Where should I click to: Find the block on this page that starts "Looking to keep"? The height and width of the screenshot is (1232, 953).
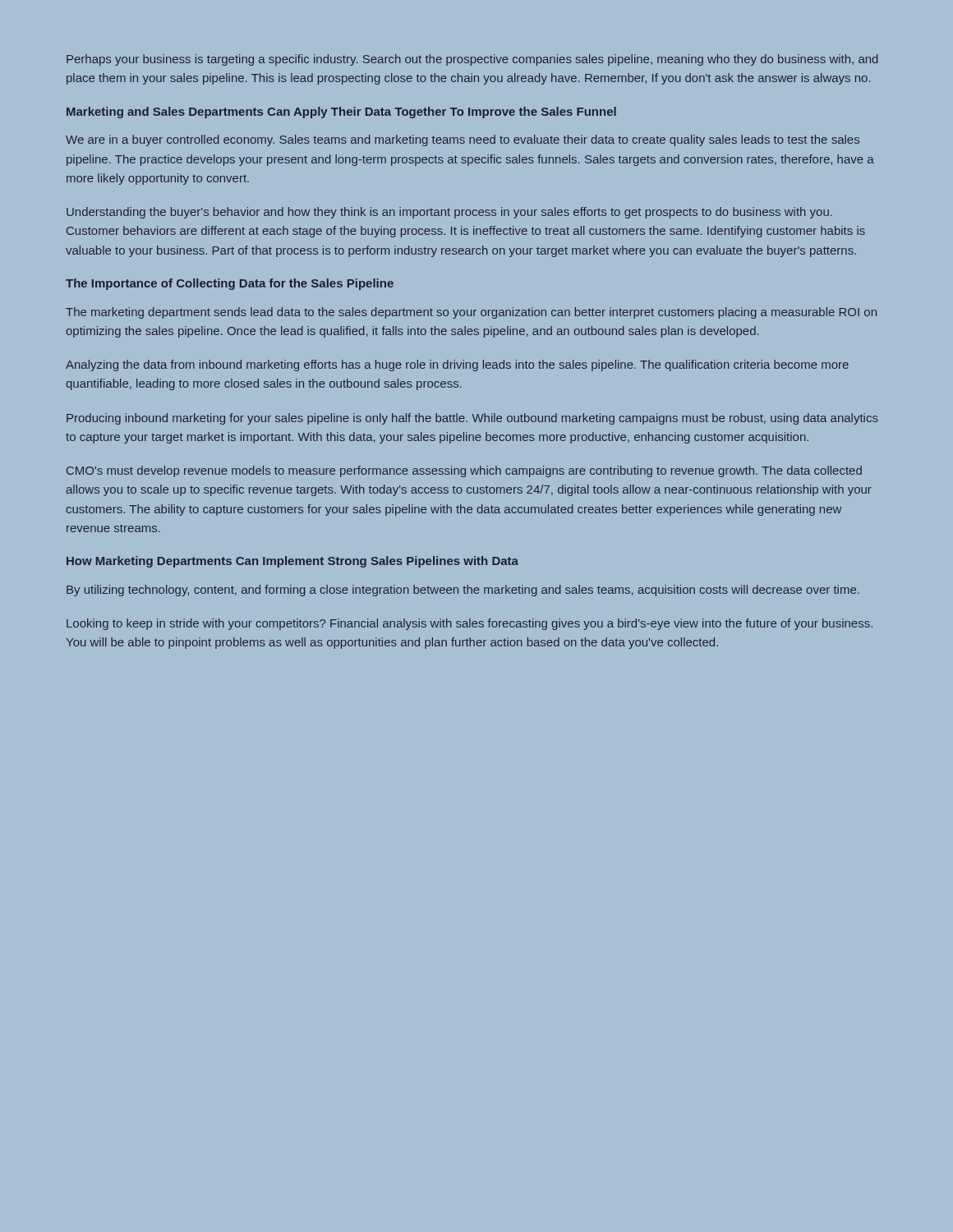pos(470,633)
